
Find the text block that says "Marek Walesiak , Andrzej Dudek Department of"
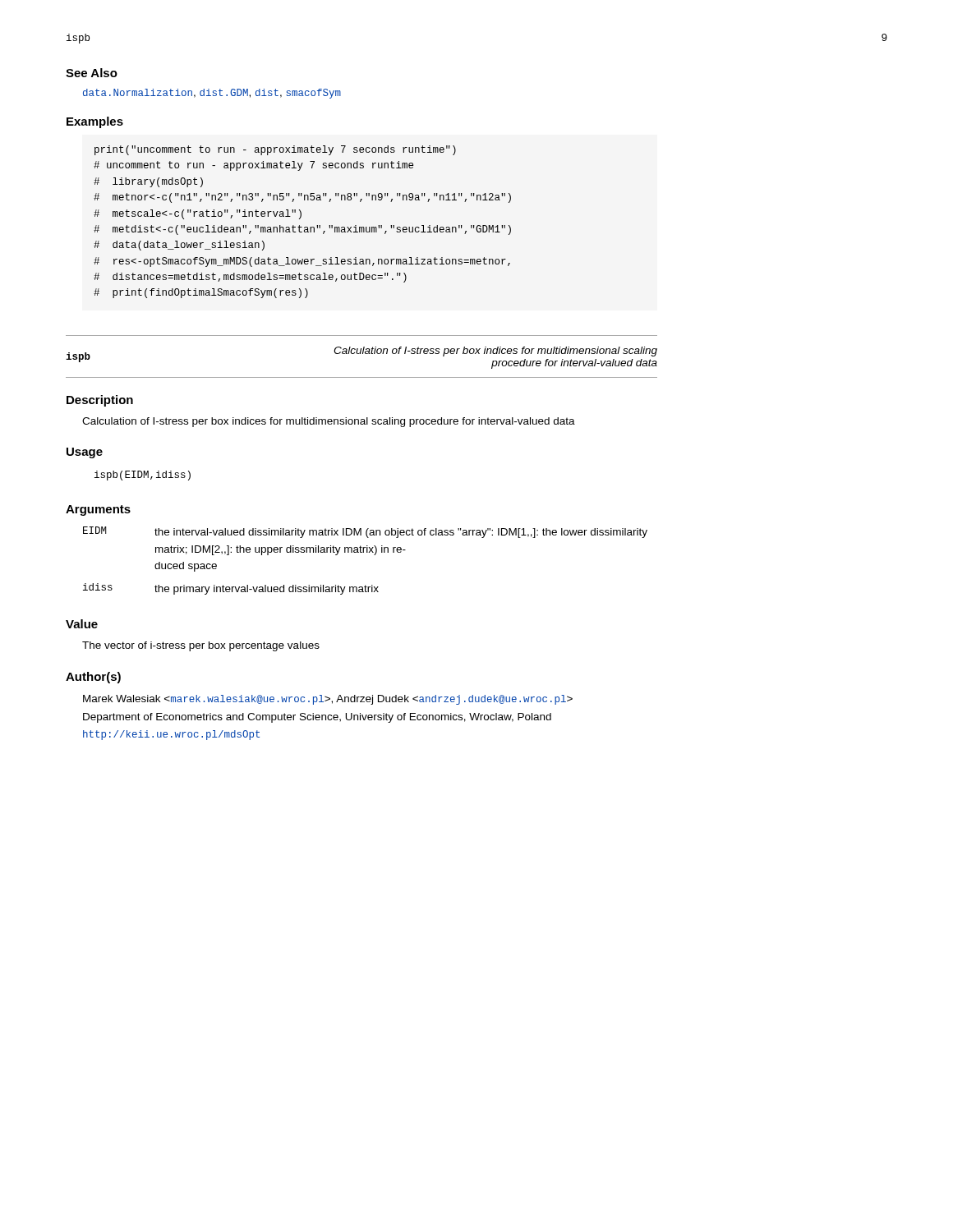tap(328, 717)
